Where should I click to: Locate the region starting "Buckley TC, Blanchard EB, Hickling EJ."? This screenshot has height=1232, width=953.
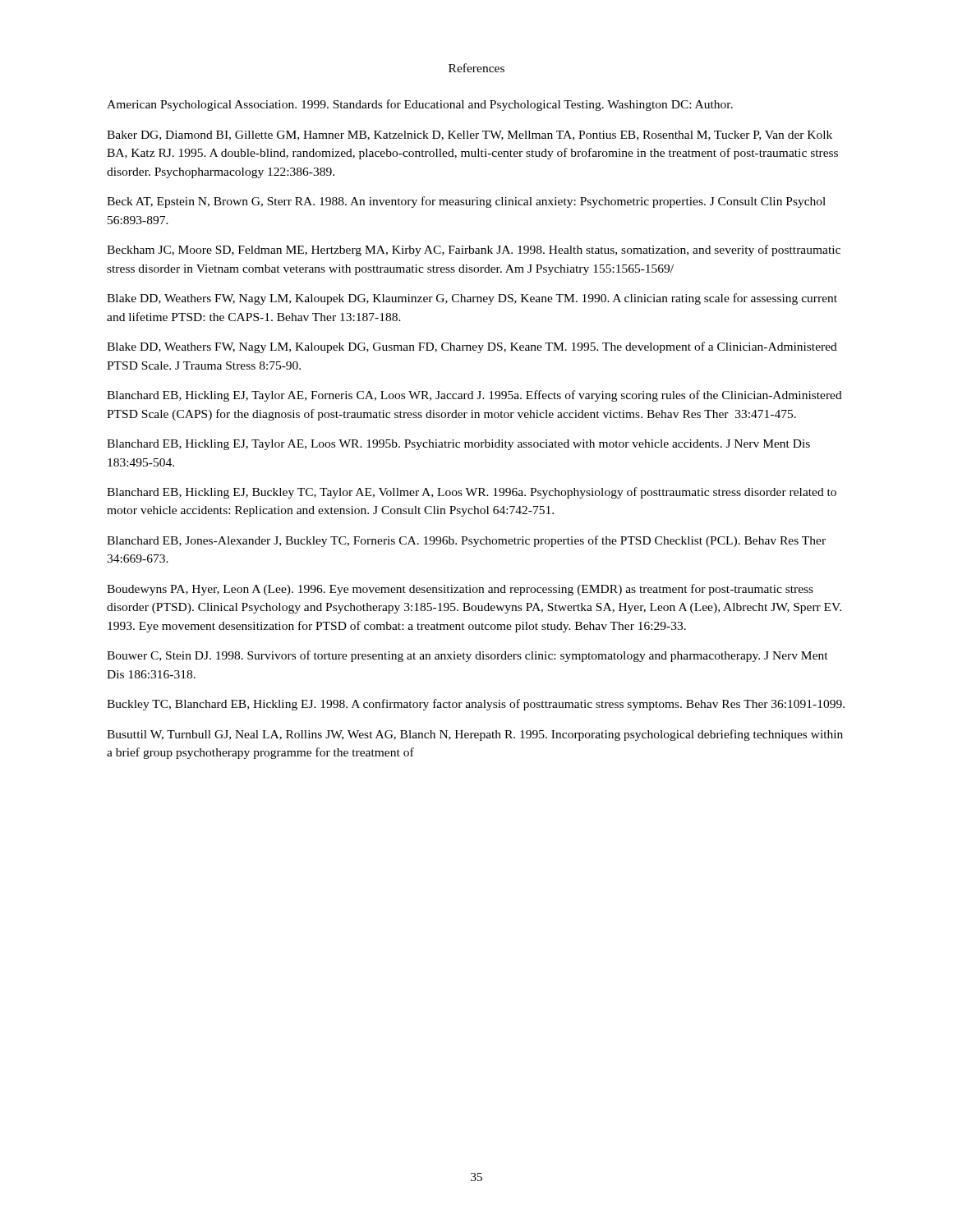point(476,704)
